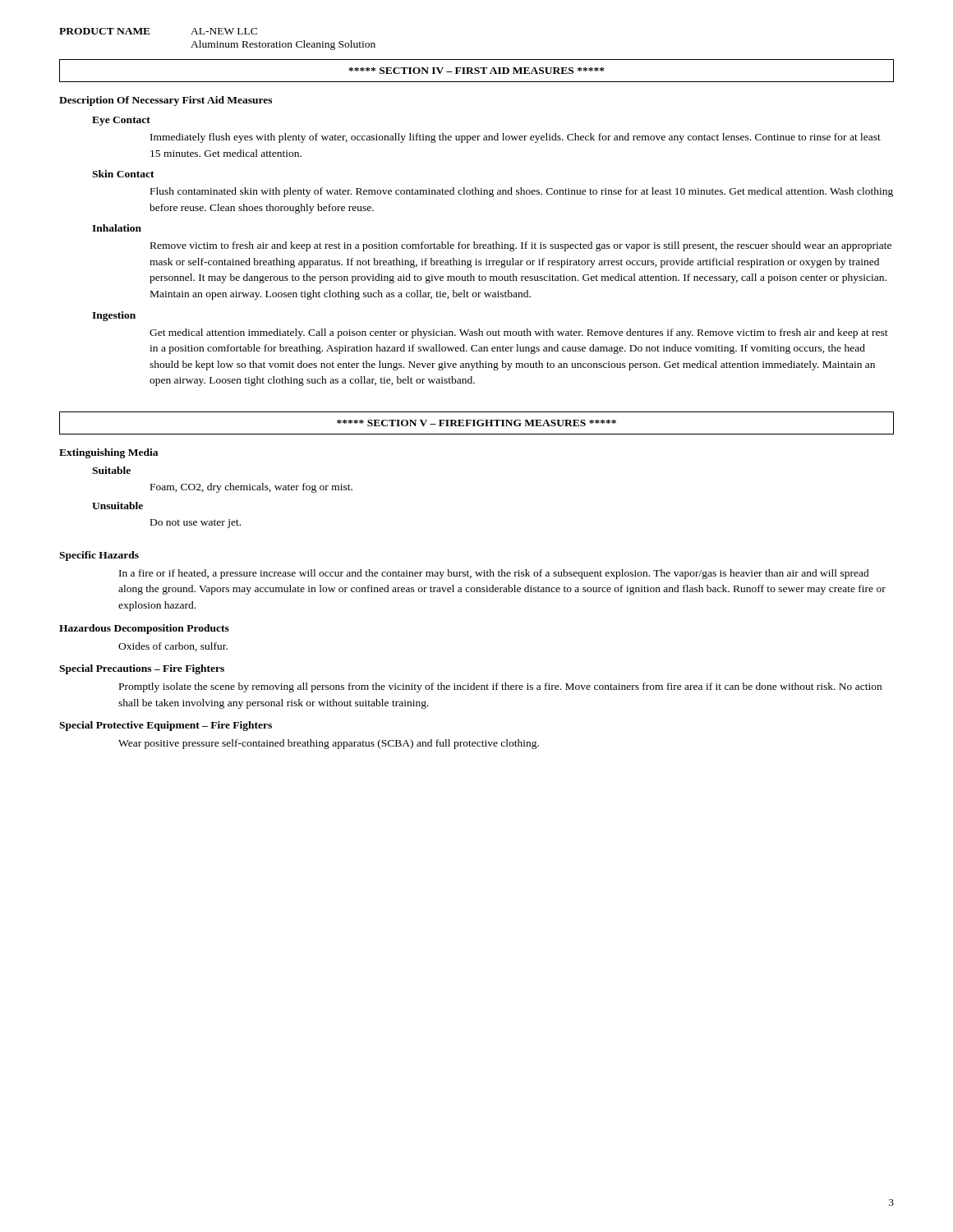The width and height of the screenshot is (953, 1232).
Task: Click the passage that begins "Remove victim to"
Action: pyautogui.click(x=521, y=270)
